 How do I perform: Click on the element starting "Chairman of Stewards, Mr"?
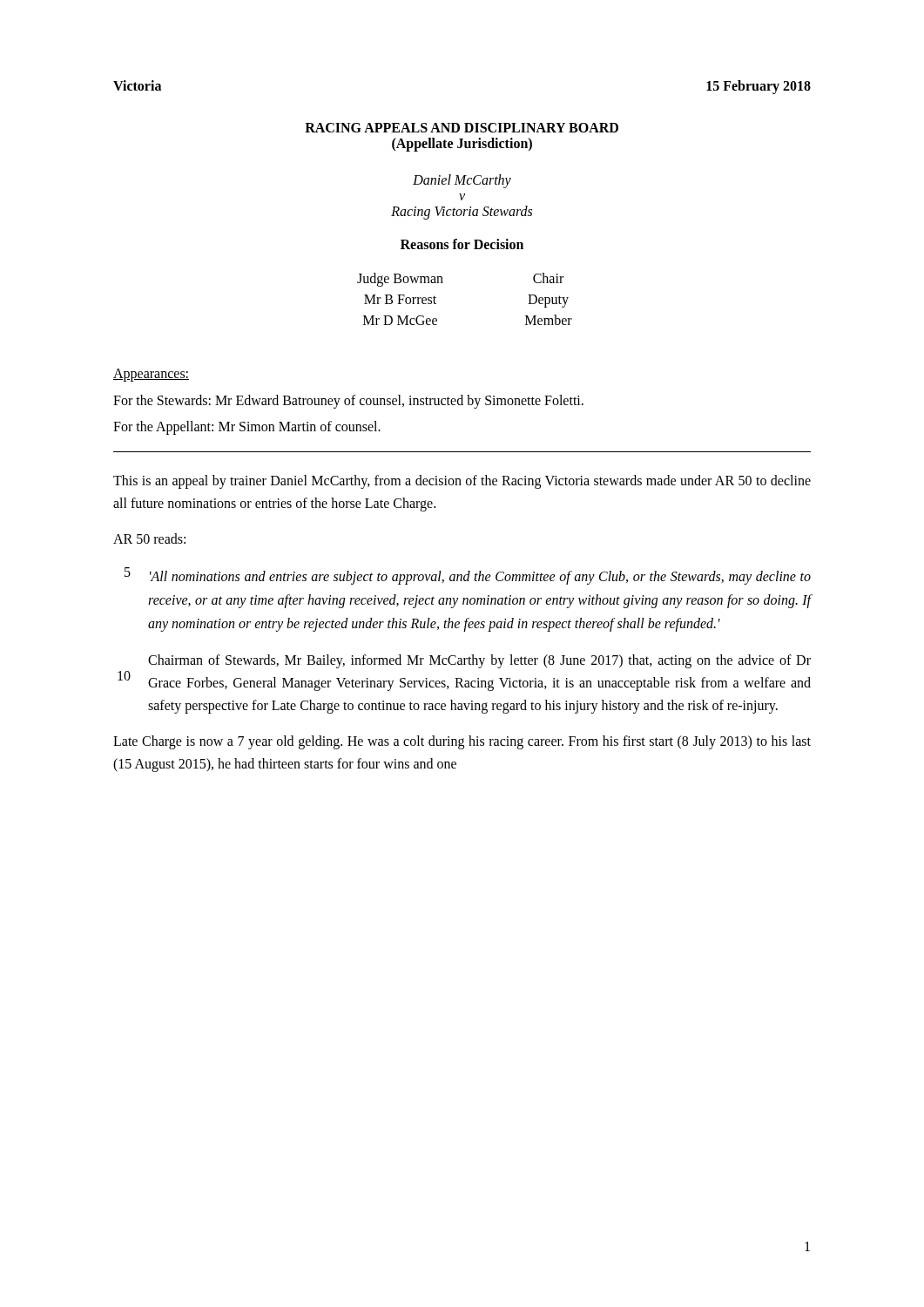click(x=479, y=683)
